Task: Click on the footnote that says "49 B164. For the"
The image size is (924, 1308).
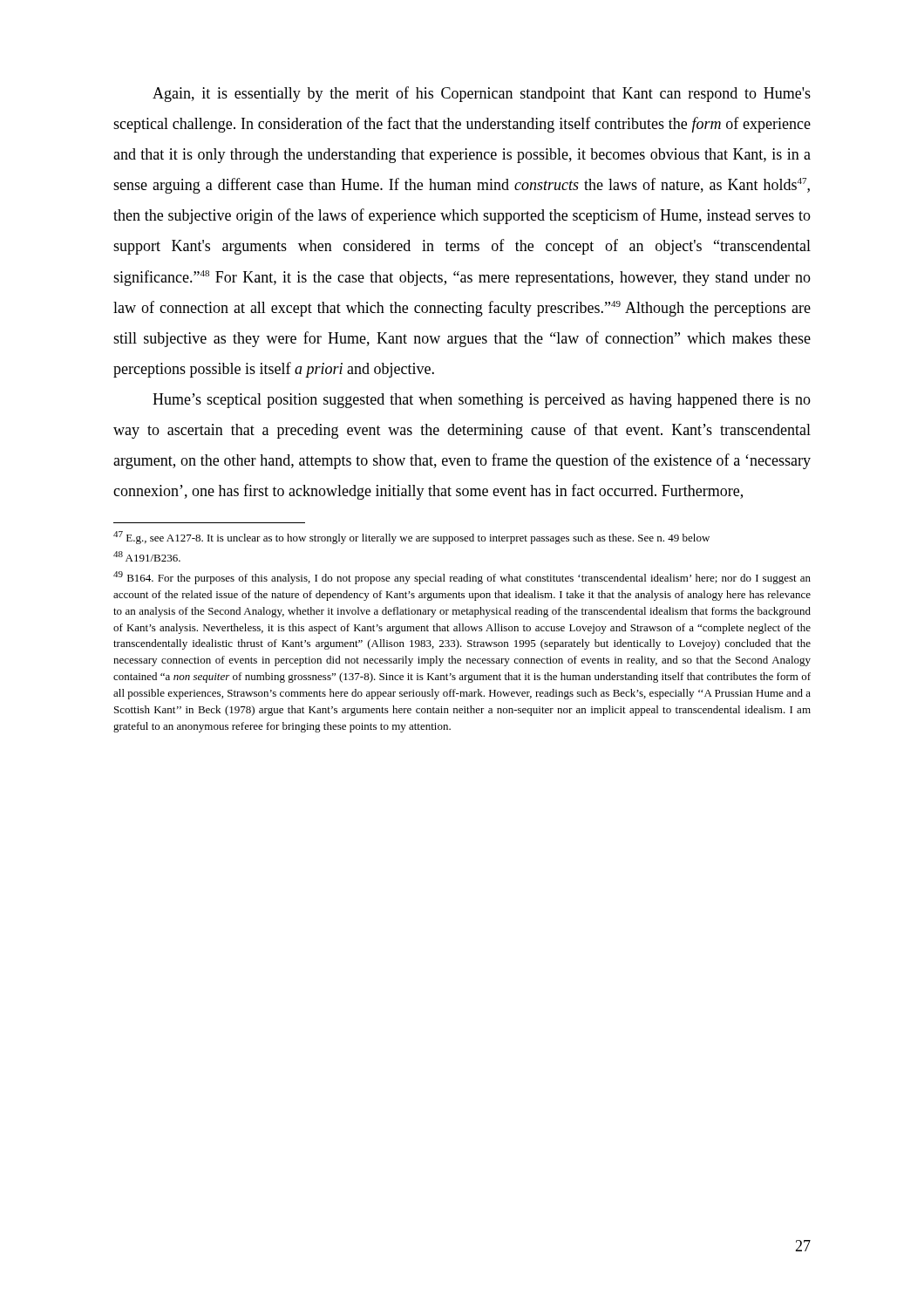Action: pos(462,651)
